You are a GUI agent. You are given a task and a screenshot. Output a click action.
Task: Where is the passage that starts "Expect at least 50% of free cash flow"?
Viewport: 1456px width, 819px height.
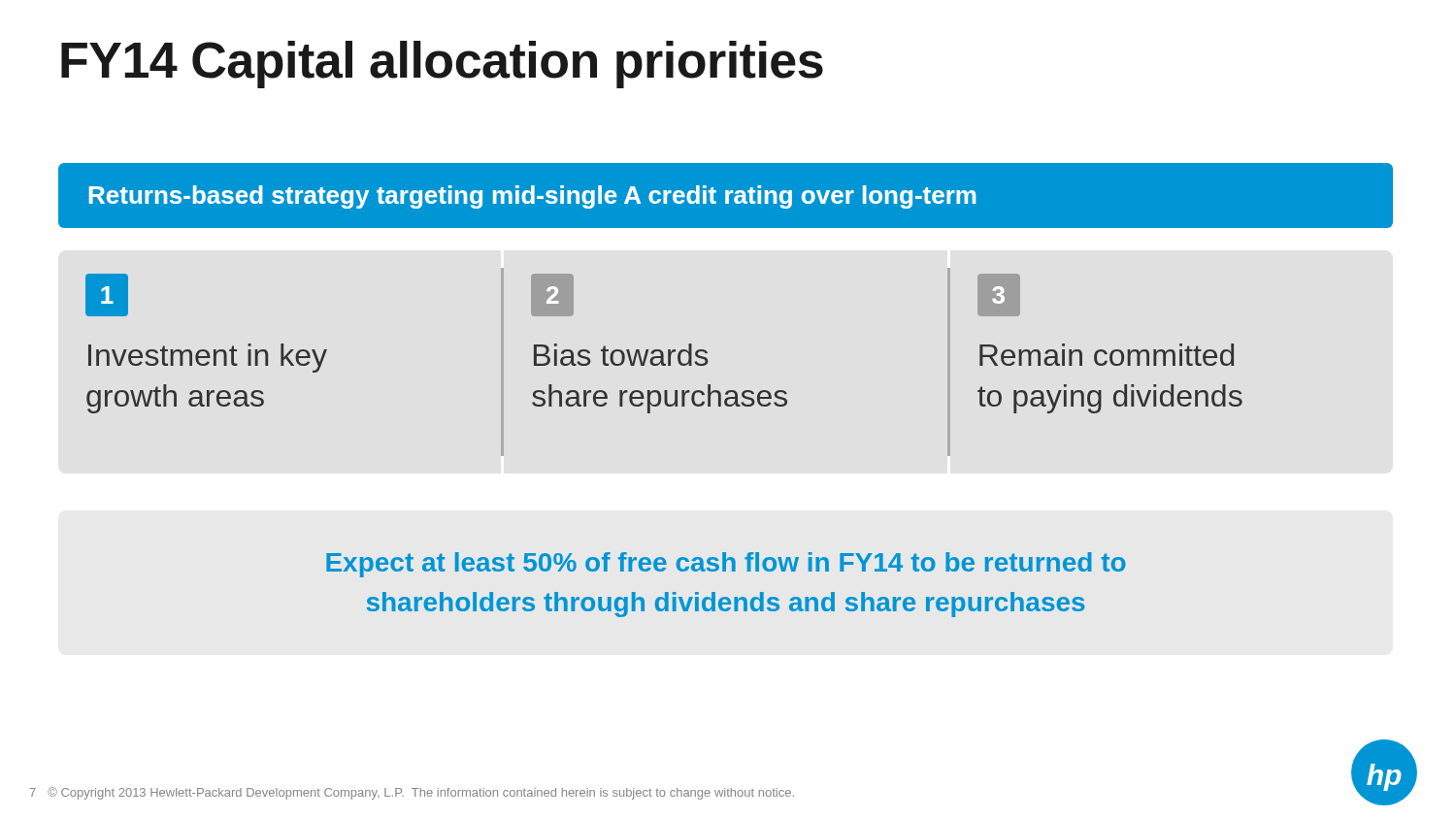tap(726, 582)
